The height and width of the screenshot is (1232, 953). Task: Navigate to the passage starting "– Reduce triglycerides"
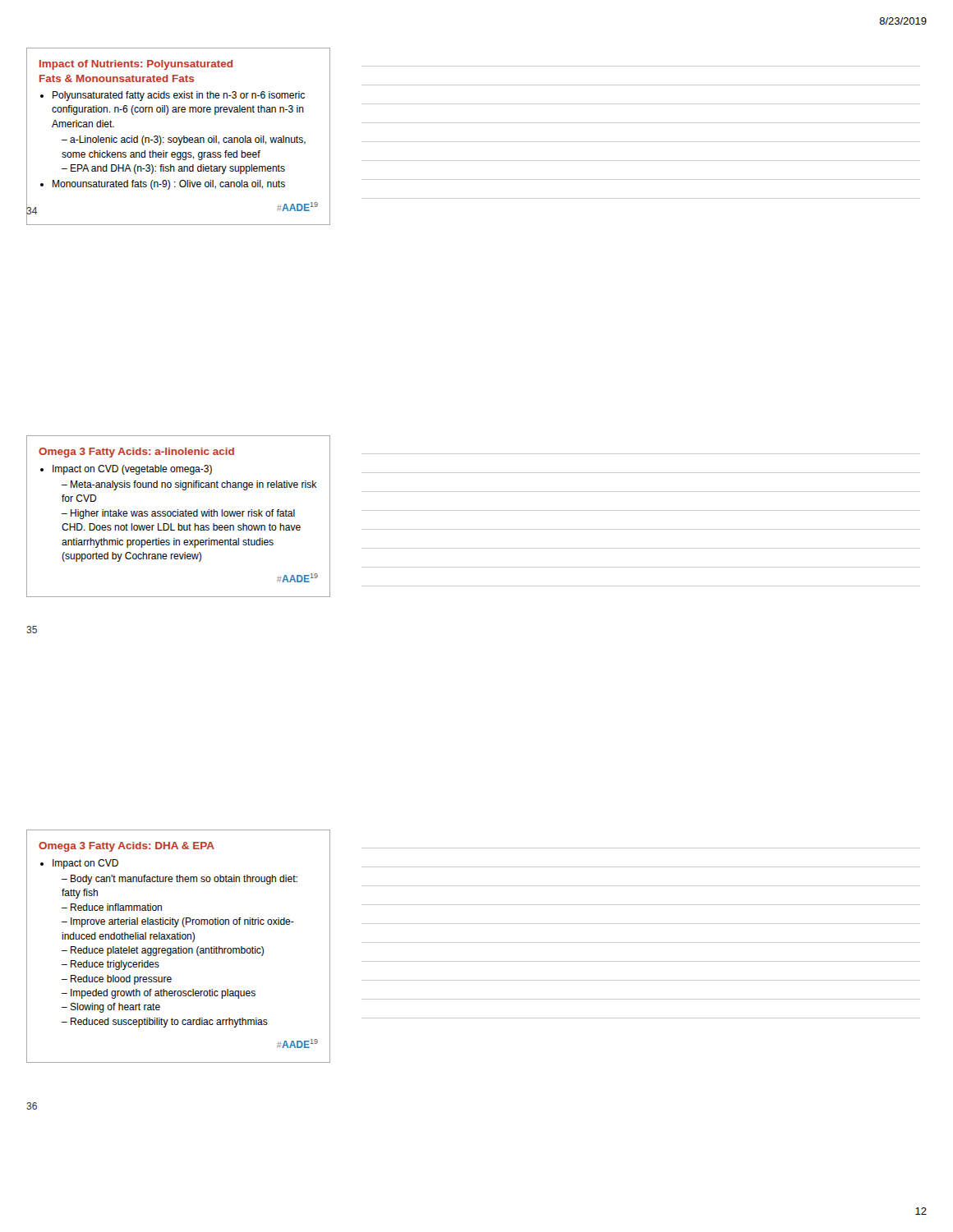pyautogui.click(x=110, y=964)
